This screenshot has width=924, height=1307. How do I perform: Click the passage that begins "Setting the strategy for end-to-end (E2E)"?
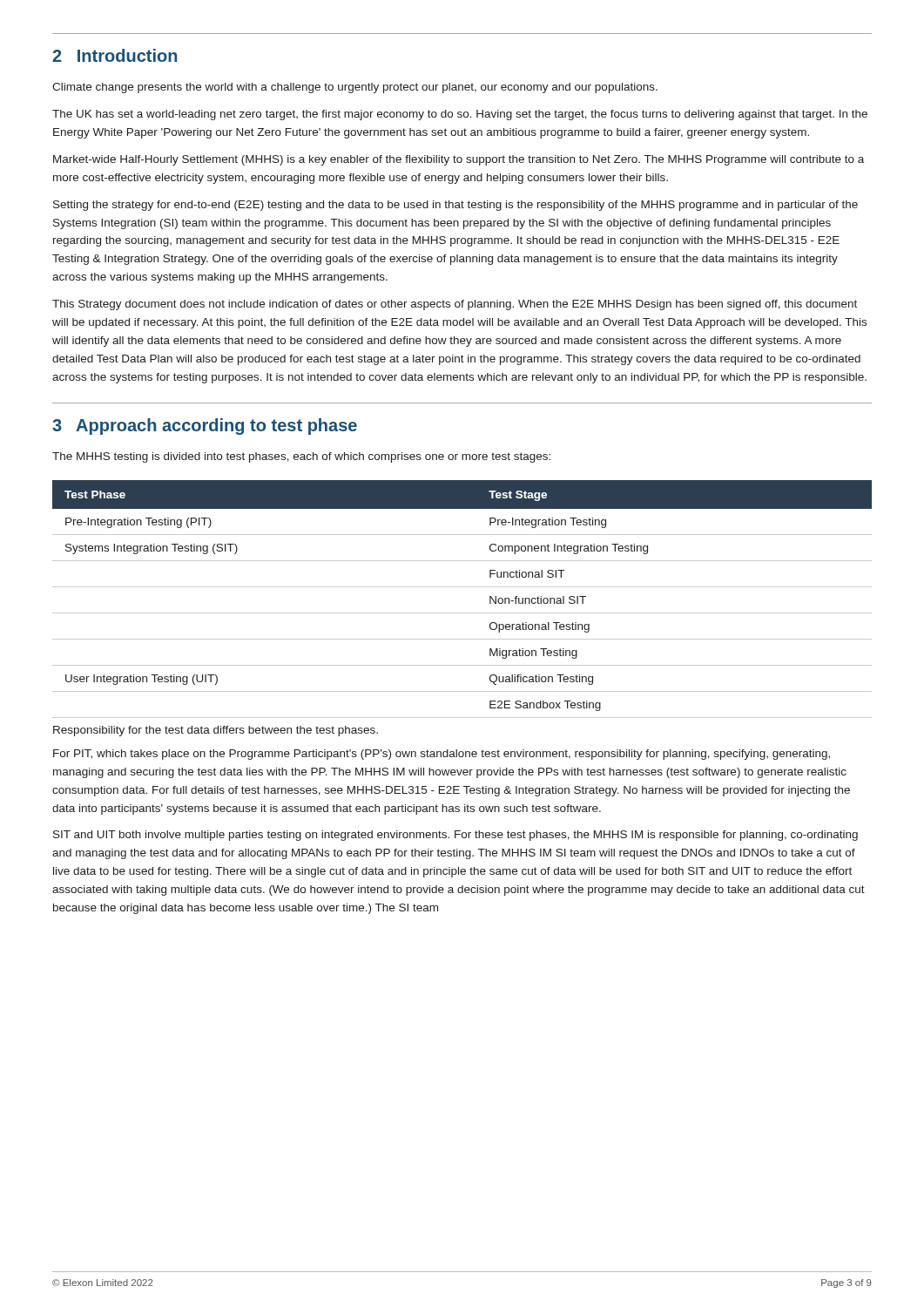462,241
